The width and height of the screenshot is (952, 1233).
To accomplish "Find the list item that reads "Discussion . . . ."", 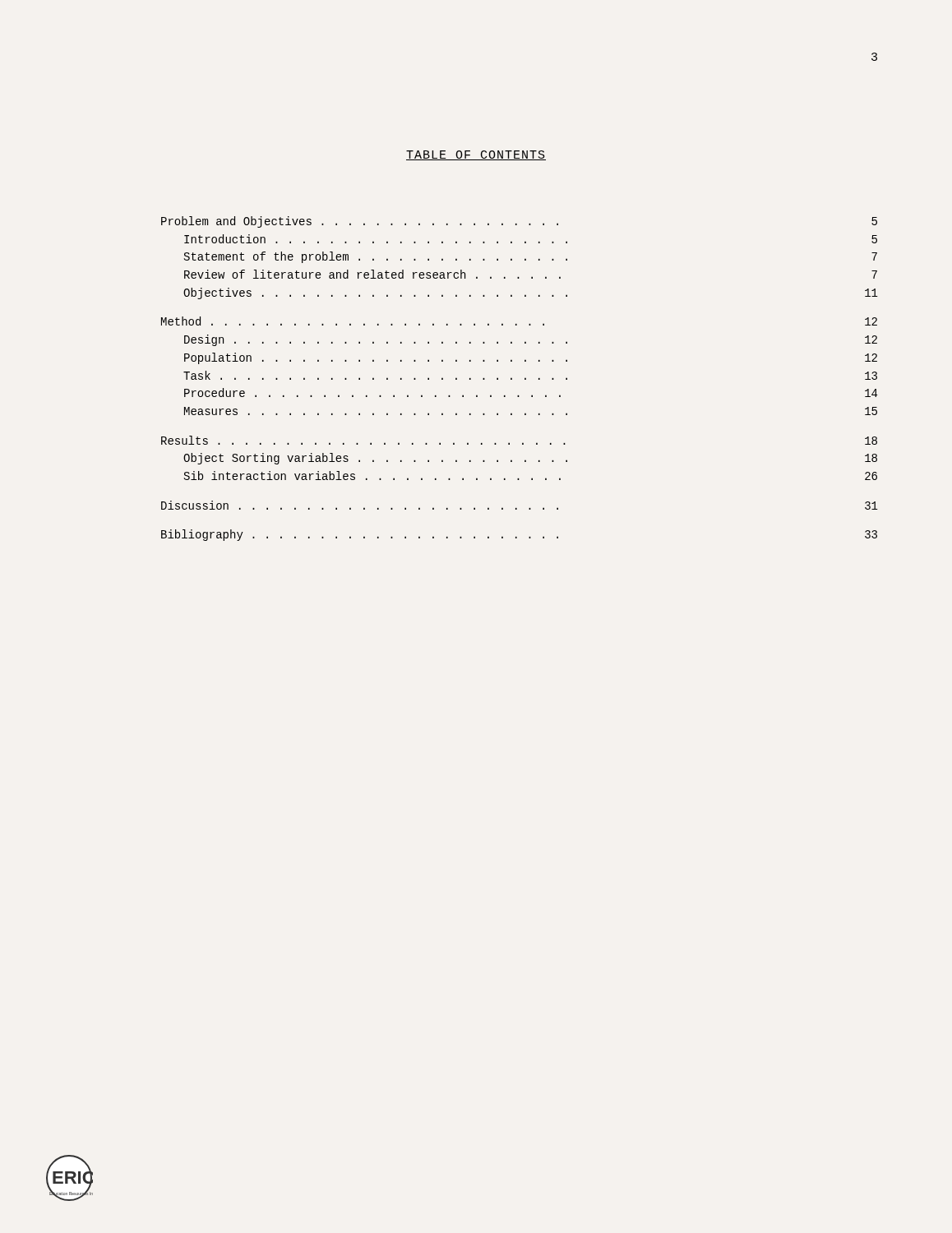I will click(x=519, y=507).
